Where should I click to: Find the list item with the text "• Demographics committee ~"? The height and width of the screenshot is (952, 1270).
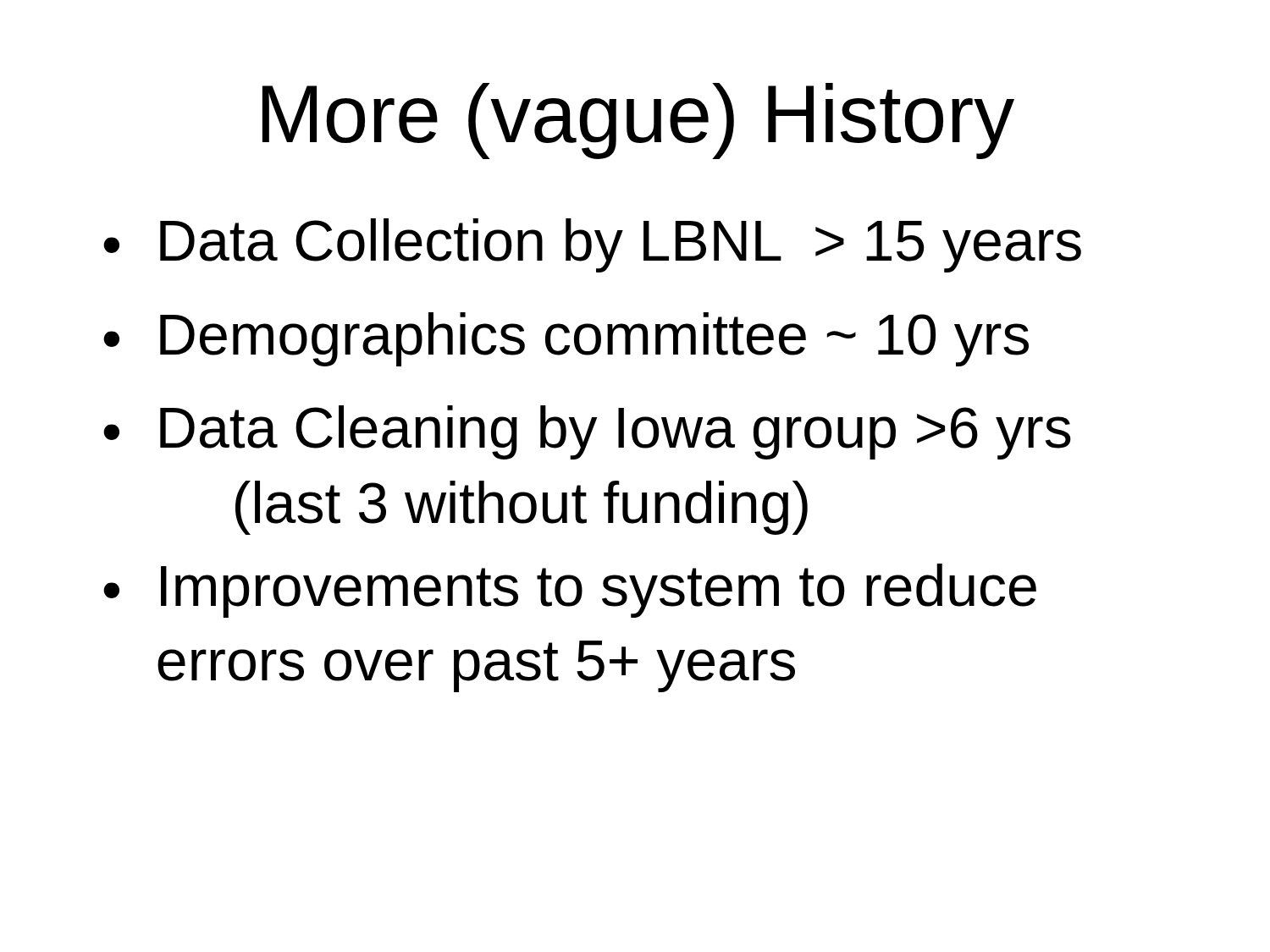[643, 336]
